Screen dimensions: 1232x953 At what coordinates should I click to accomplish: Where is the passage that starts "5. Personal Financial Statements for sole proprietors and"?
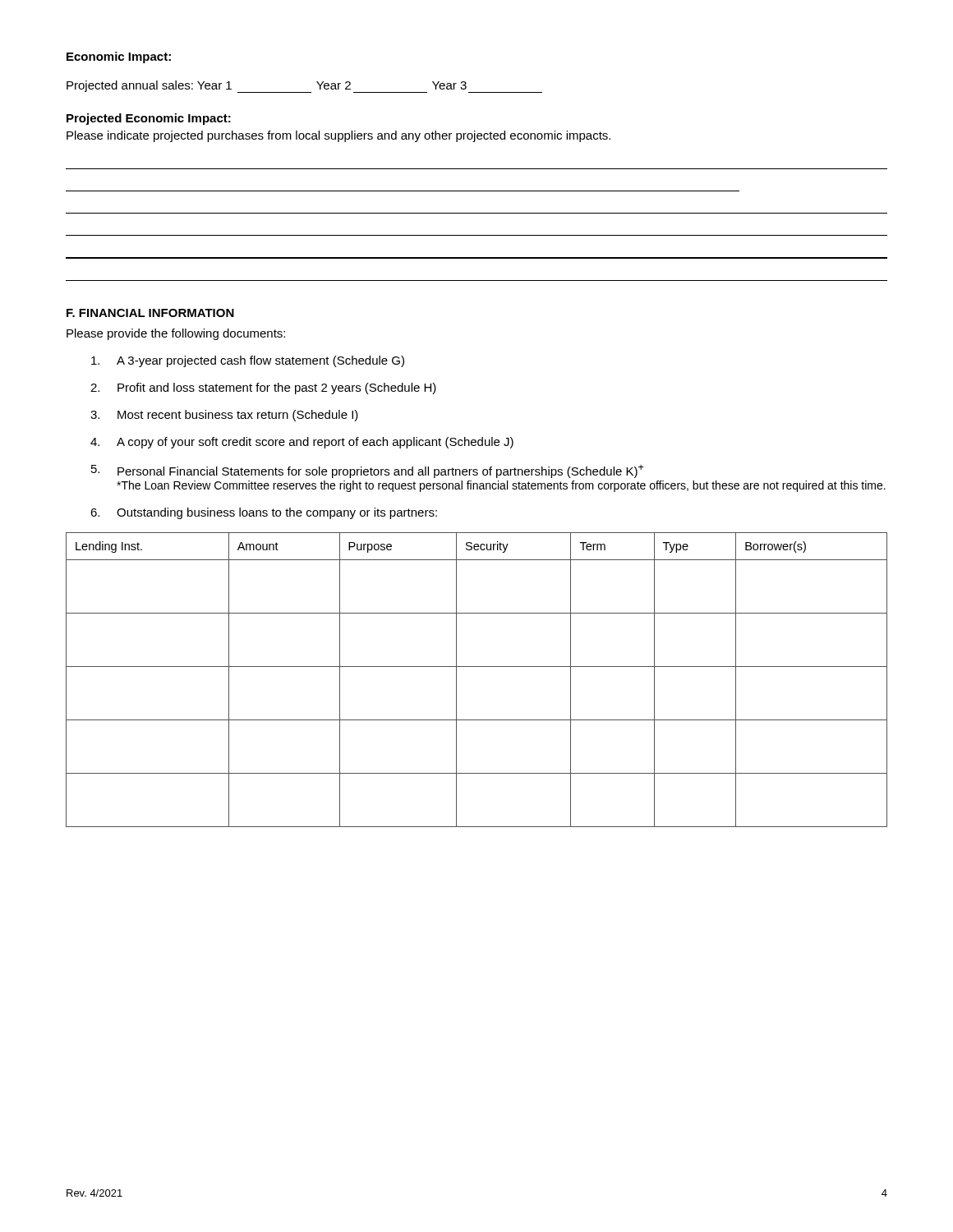pyautogui.click(x=489, y=477)
